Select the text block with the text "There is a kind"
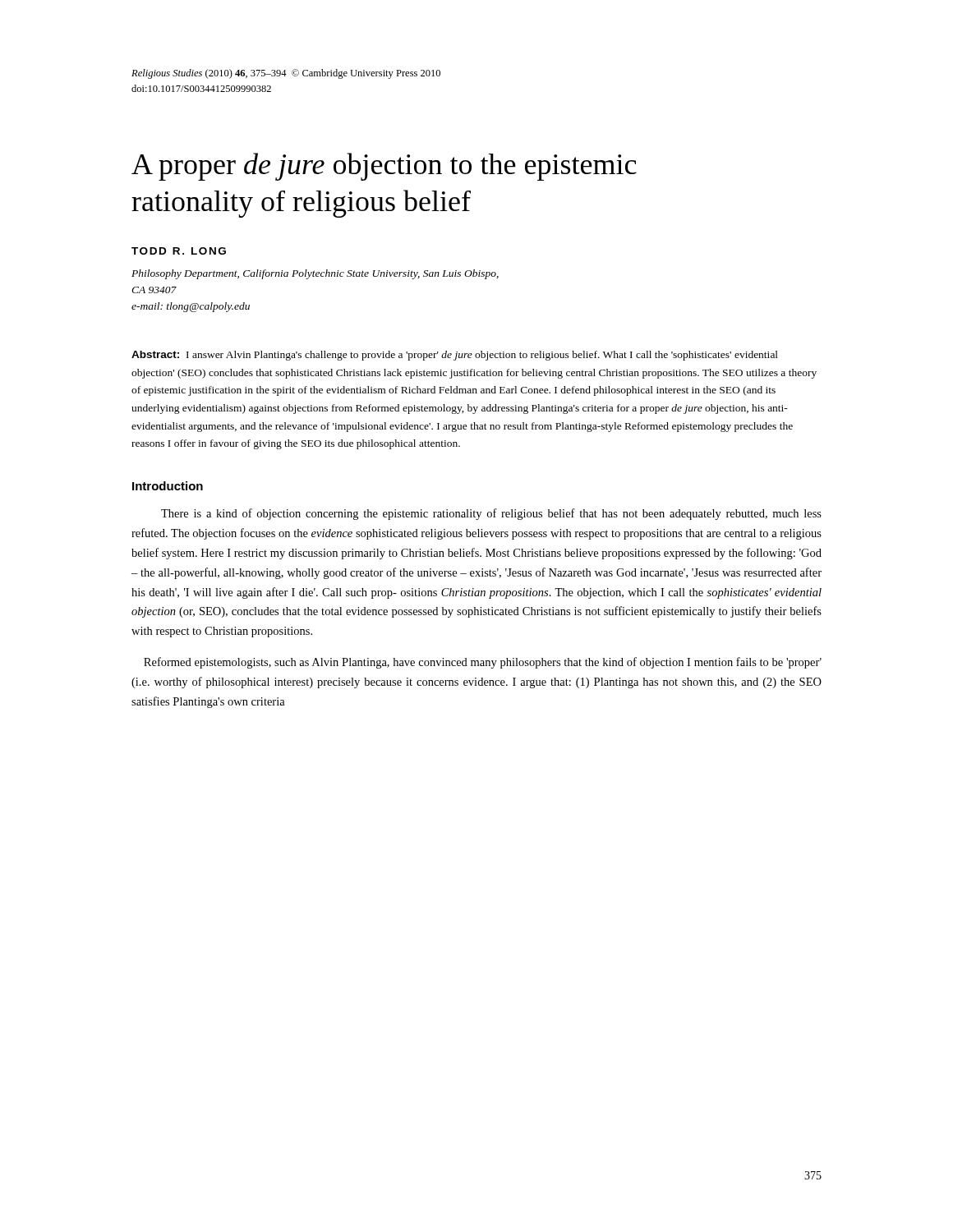Screen dimensions: 1232x953 [x=476, y=572]
